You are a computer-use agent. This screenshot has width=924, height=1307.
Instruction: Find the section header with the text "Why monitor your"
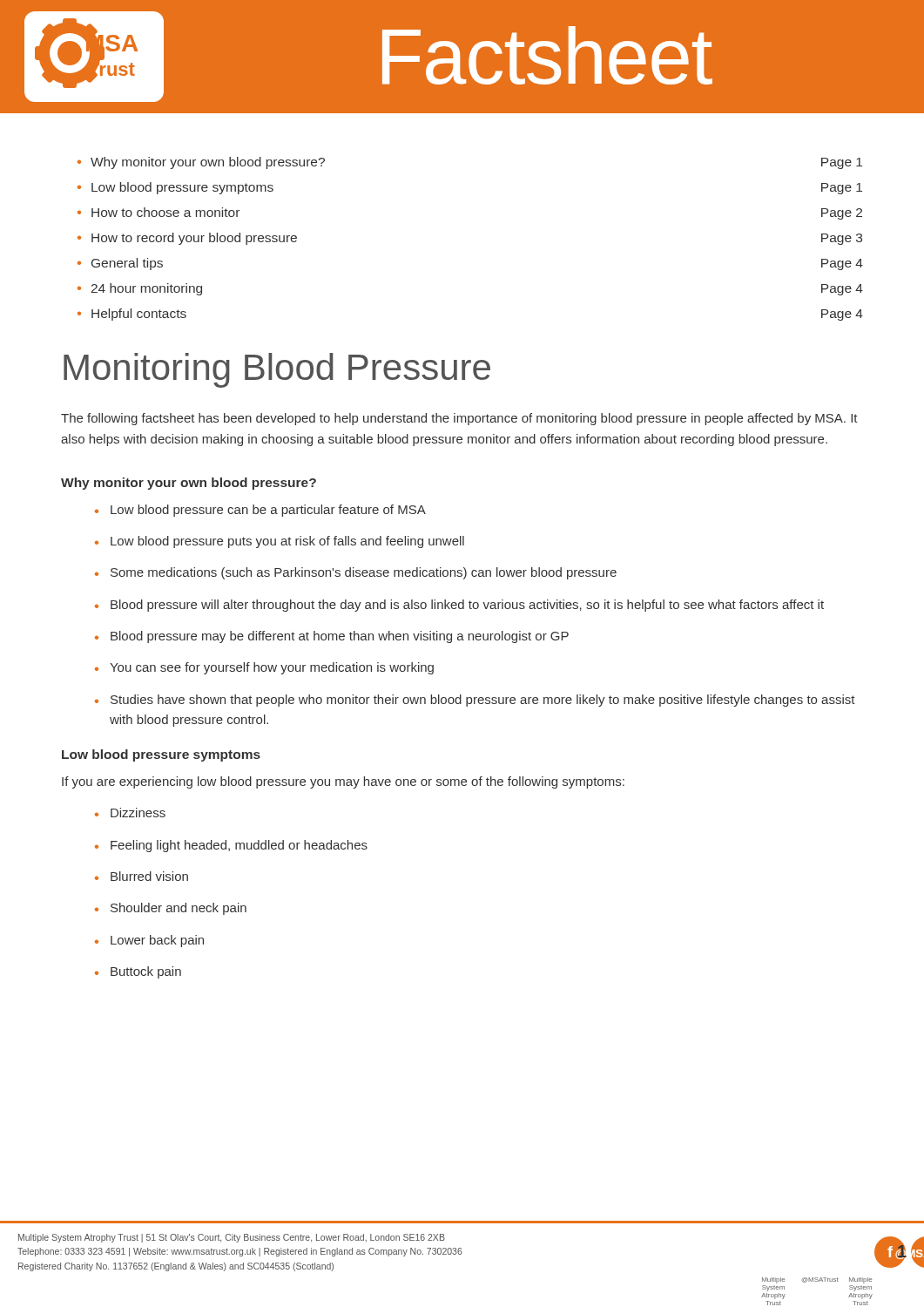coord(189,482)
